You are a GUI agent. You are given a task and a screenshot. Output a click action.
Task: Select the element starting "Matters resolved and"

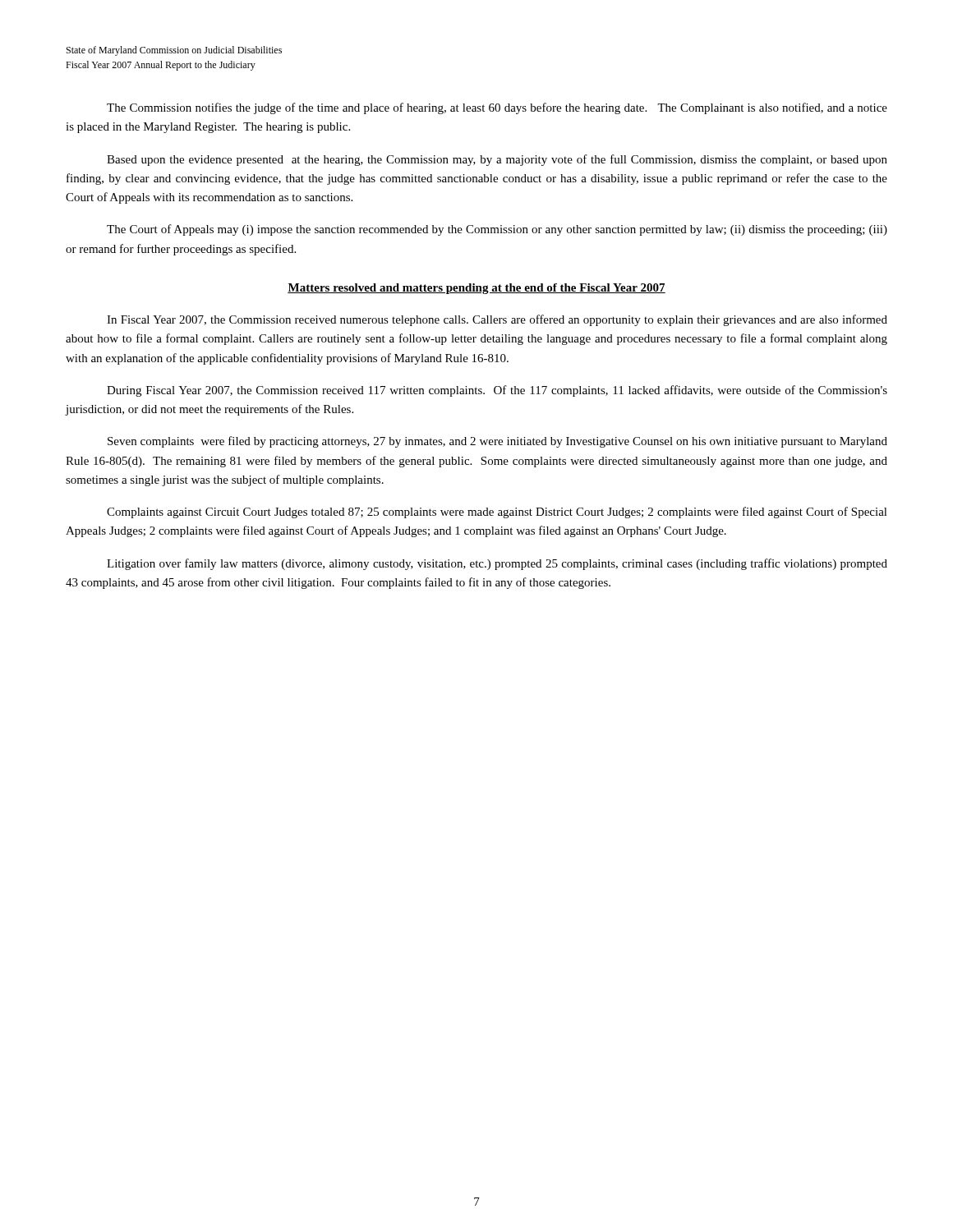point(476,287)
